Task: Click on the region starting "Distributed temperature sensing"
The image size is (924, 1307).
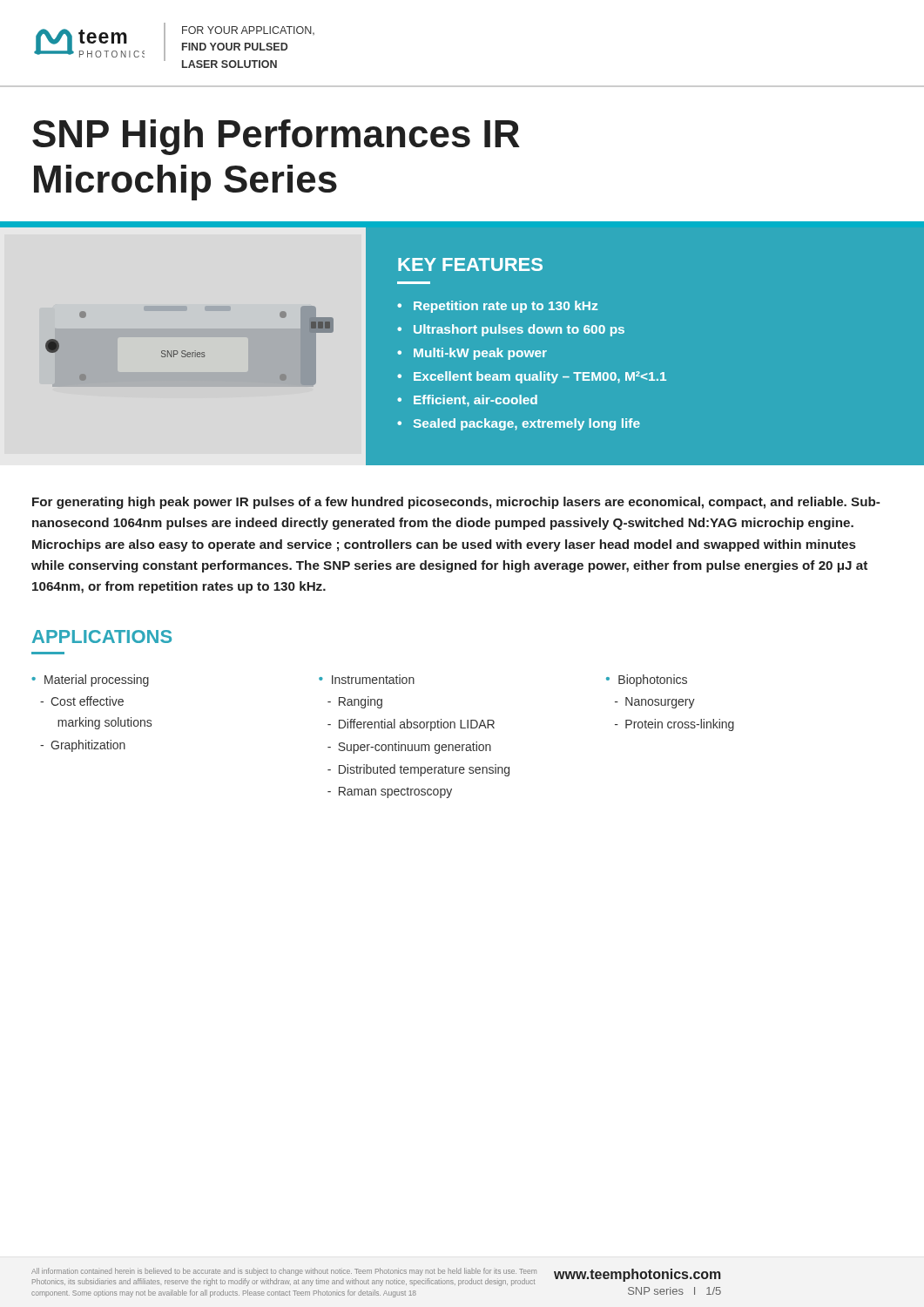Action: (424, 769)
